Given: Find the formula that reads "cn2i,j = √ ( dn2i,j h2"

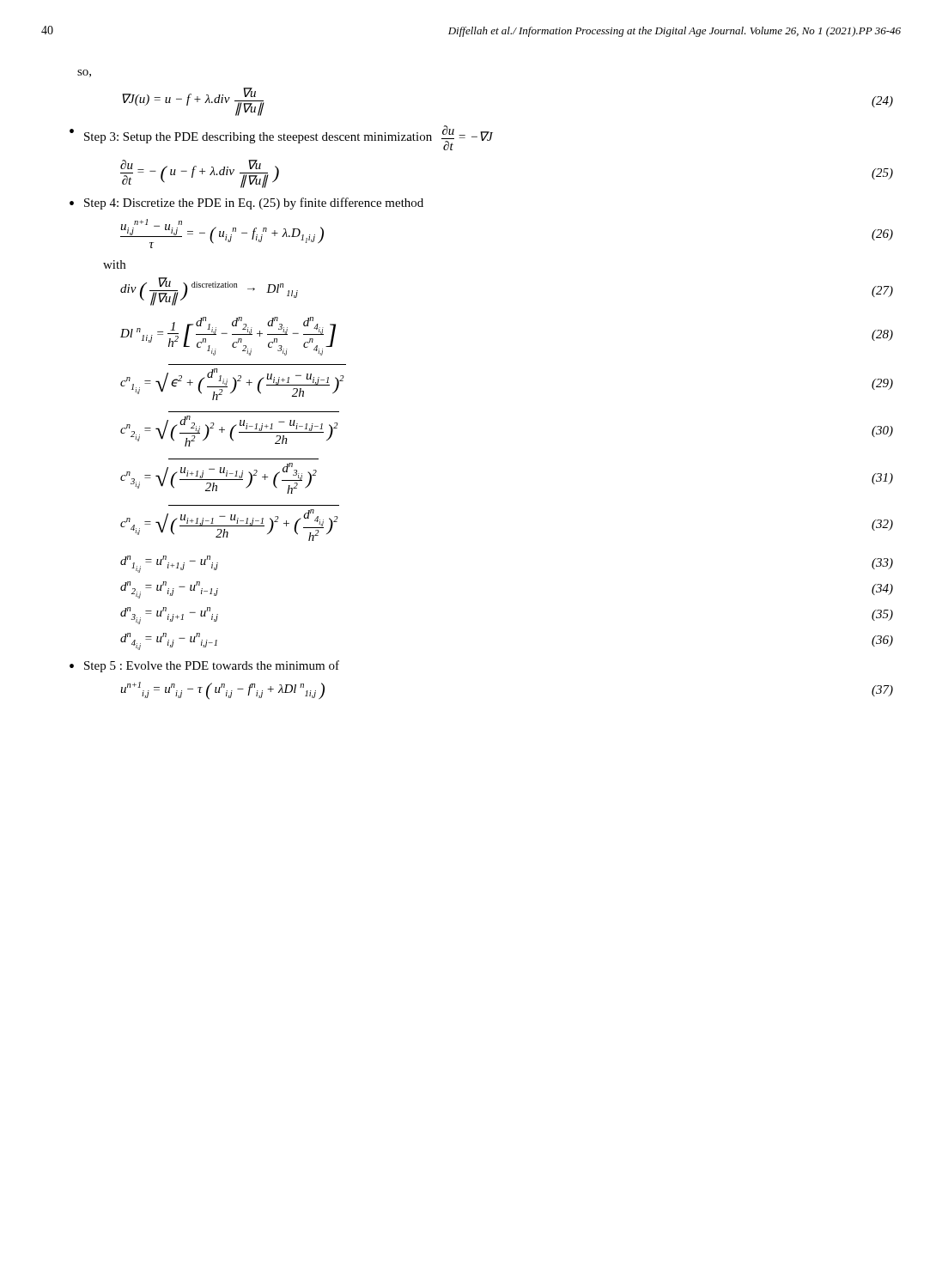Looking at the screenshot, I should [x=232, y=431].
